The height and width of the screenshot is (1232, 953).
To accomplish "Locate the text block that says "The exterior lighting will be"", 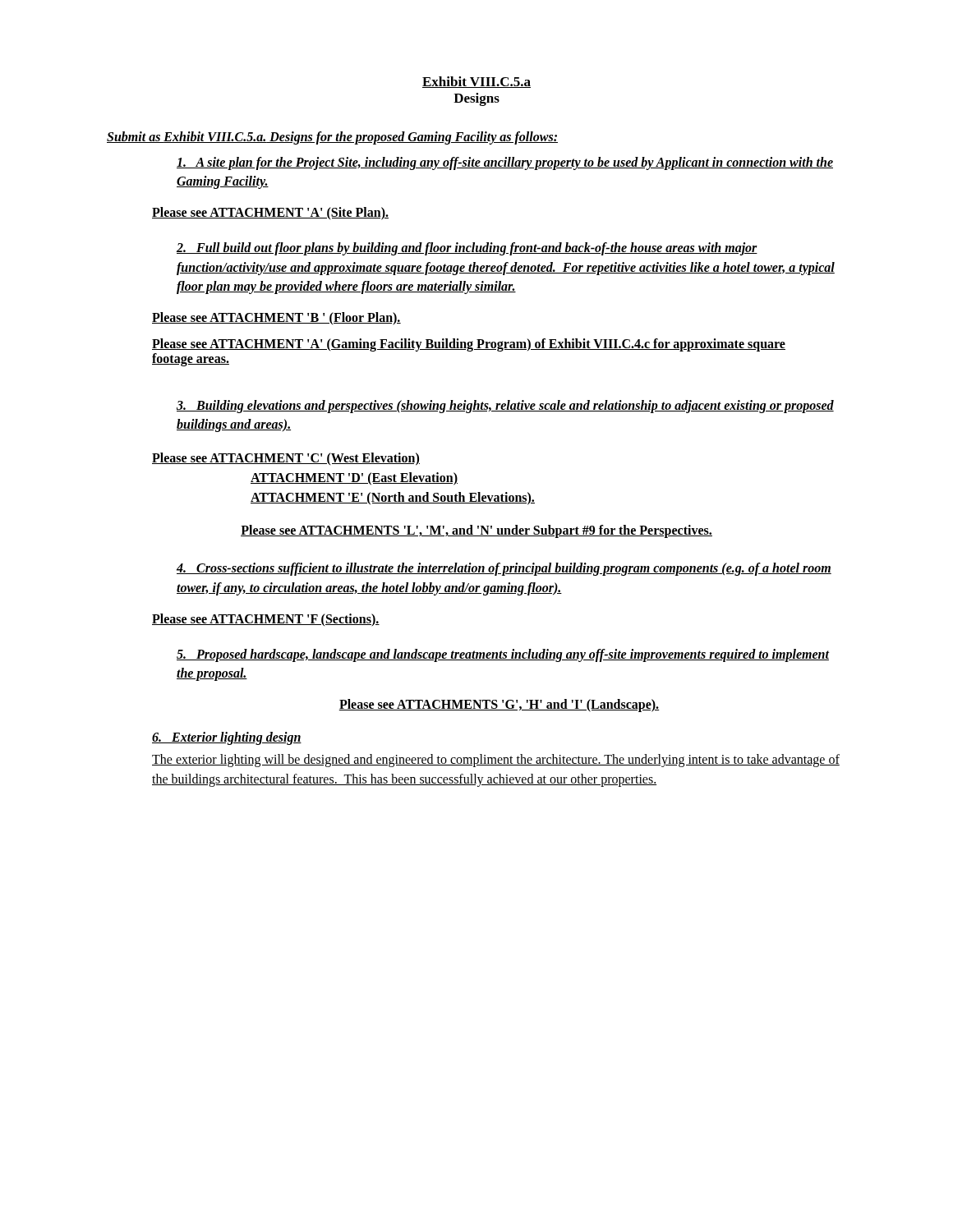I will (x=496, y=769).
